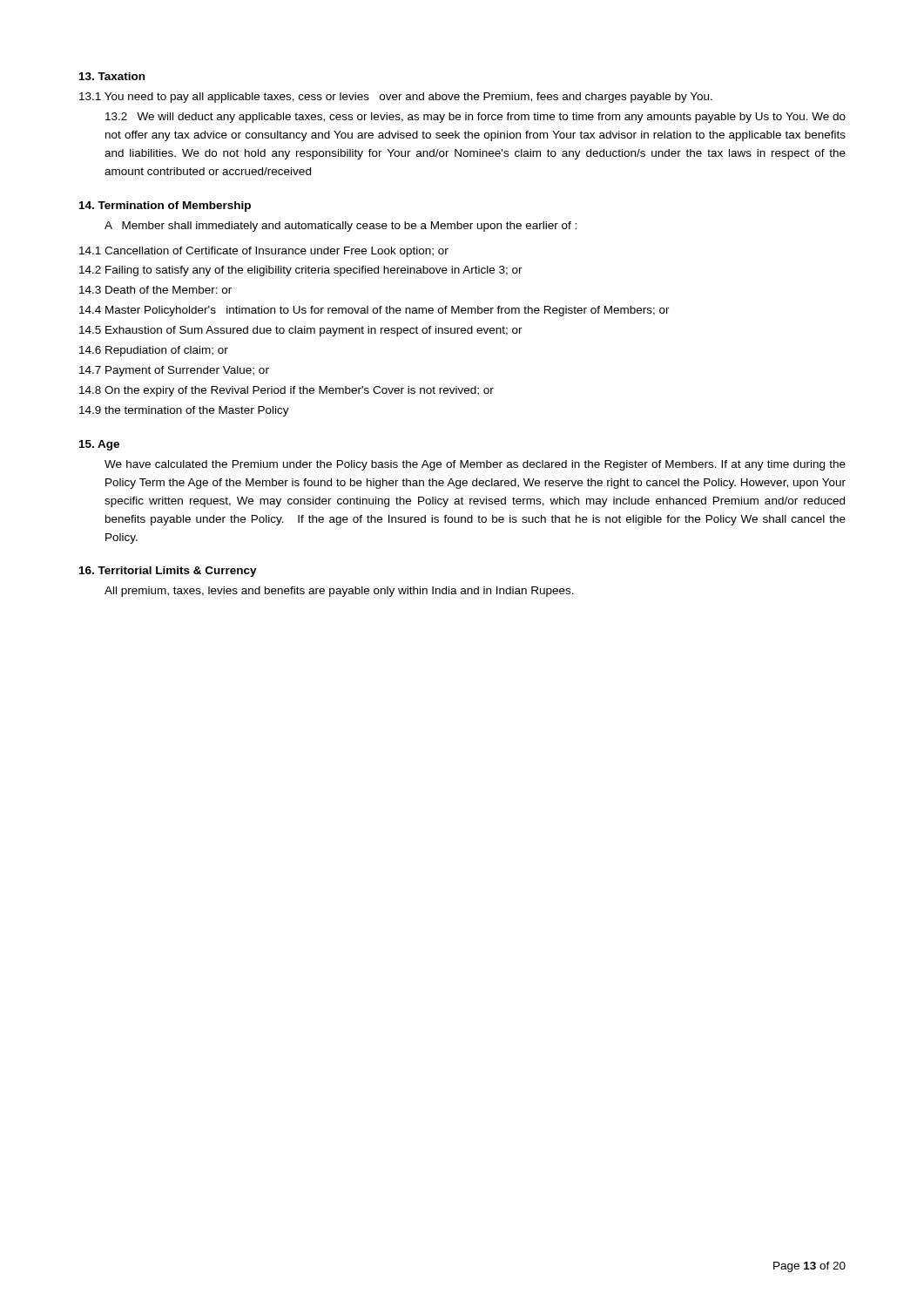
Task: Click on the list item with the text "13.1 You need to pay all"
Action: pyautogui.click(x=396, y=96)
